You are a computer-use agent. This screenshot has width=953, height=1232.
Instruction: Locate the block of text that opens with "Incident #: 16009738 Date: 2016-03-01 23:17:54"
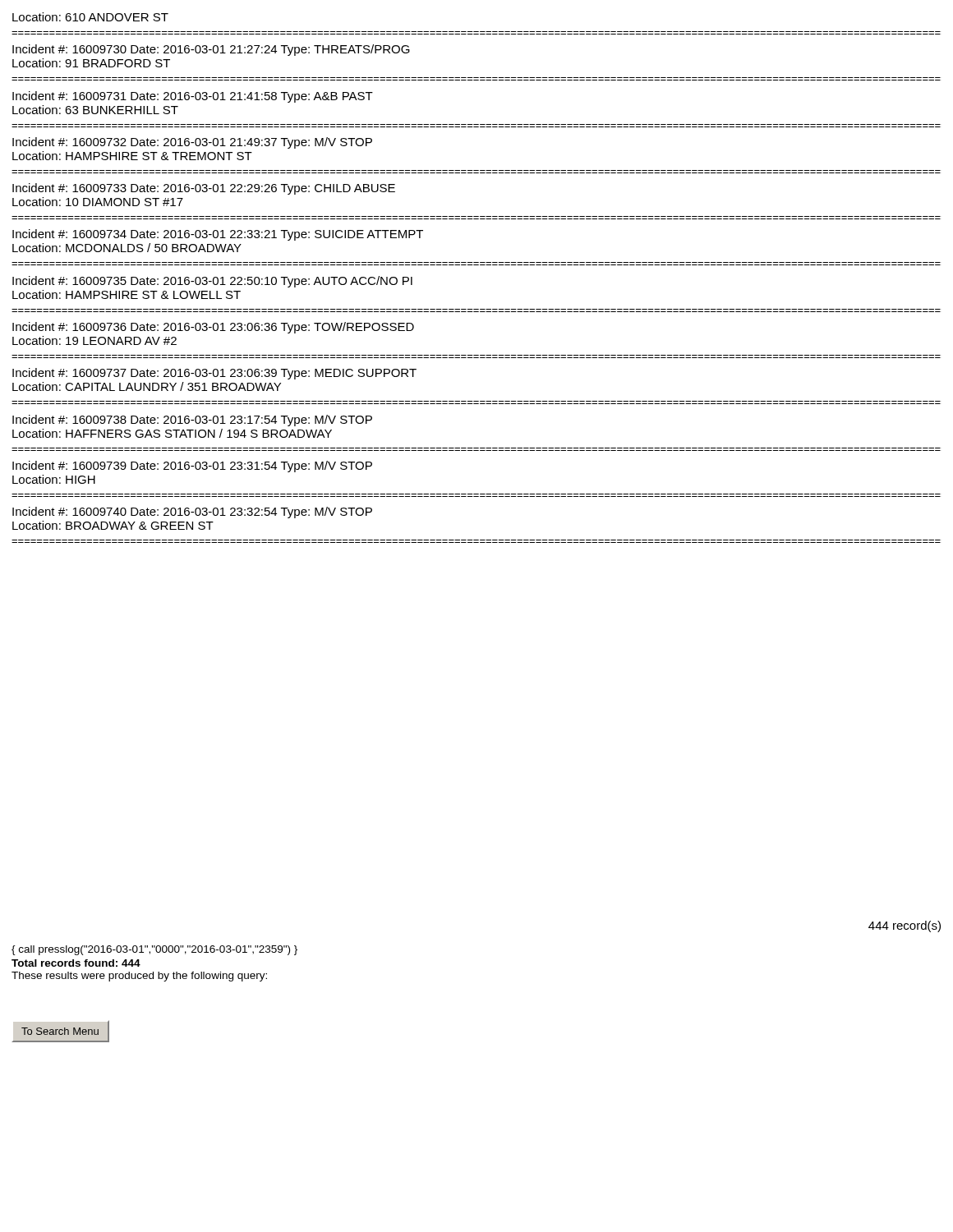click(x=192, y=421)
